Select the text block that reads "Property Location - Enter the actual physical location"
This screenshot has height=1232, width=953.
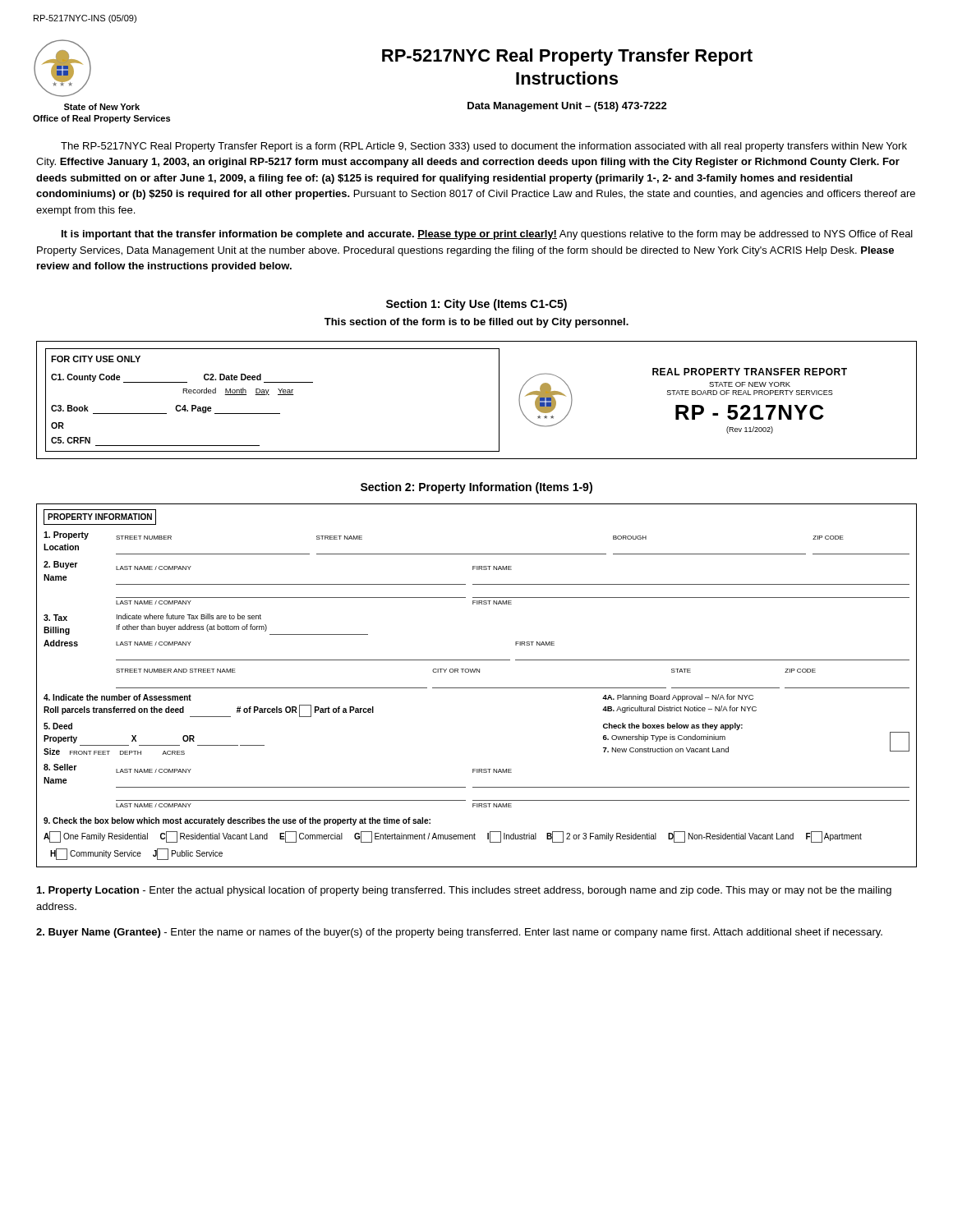[x=464, y=891]
